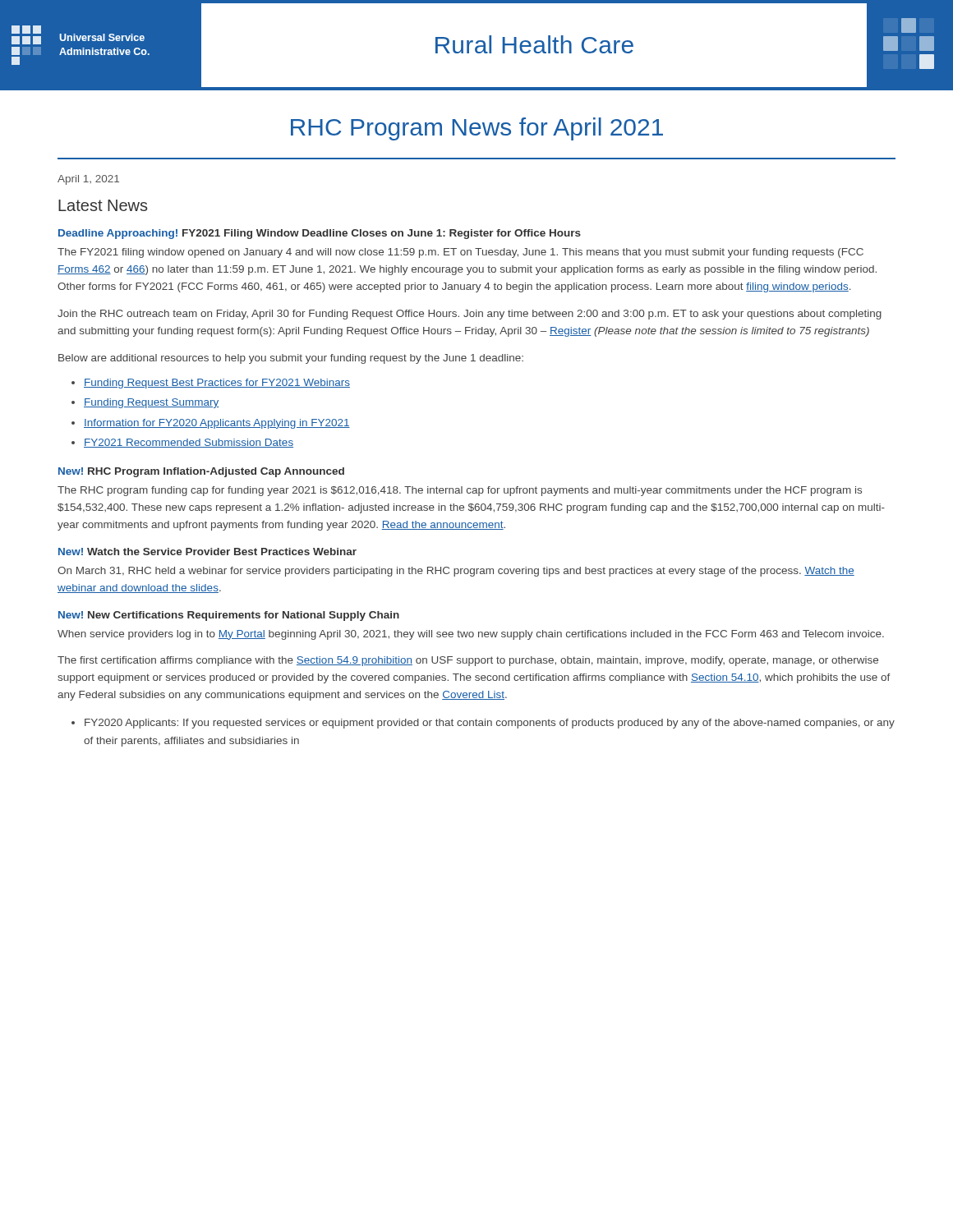Click where it says "Information for FY2020 Applicants Applying in FY2021"

[217, 422]
